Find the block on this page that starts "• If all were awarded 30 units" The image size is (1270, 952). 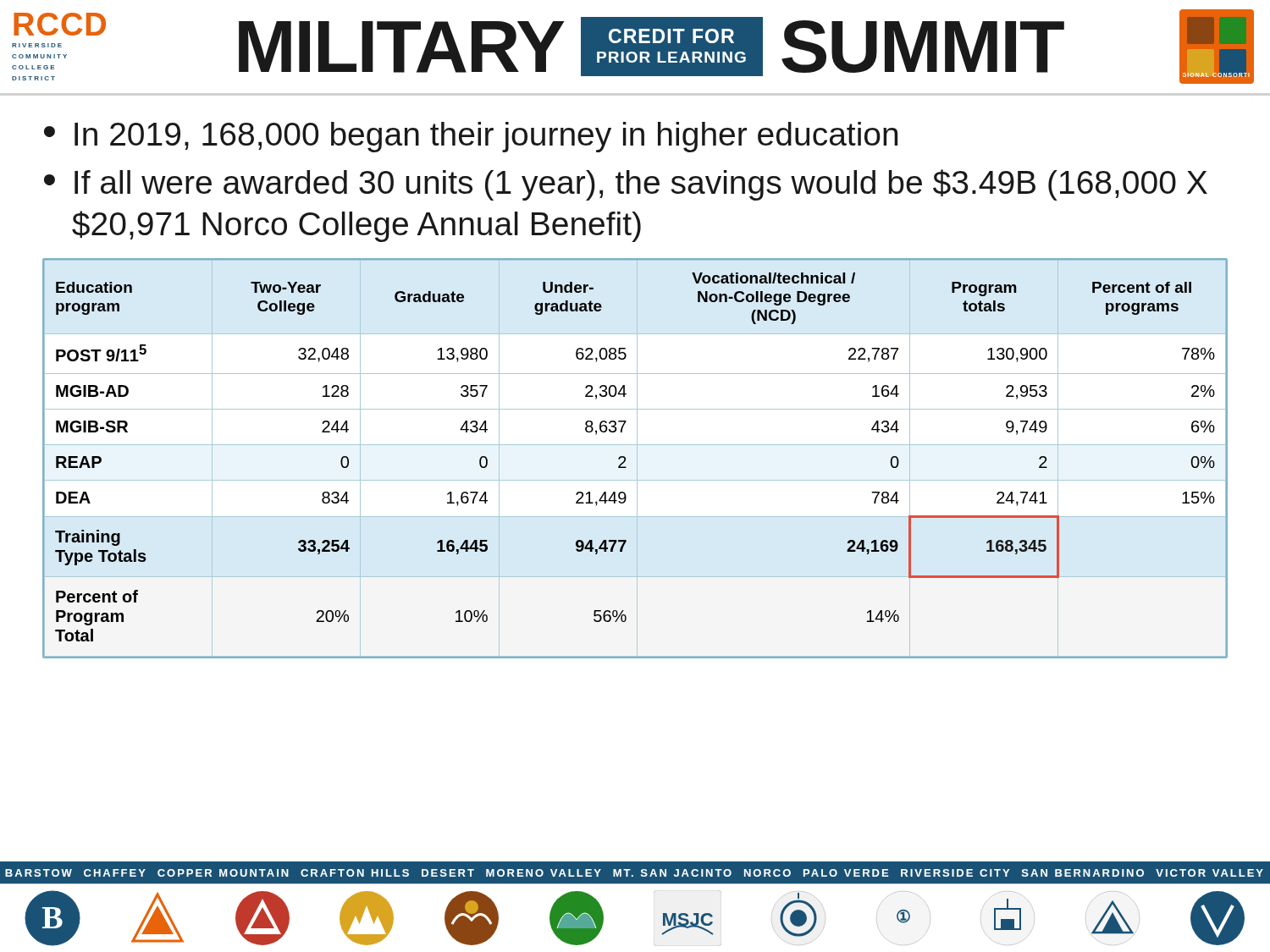635,203
